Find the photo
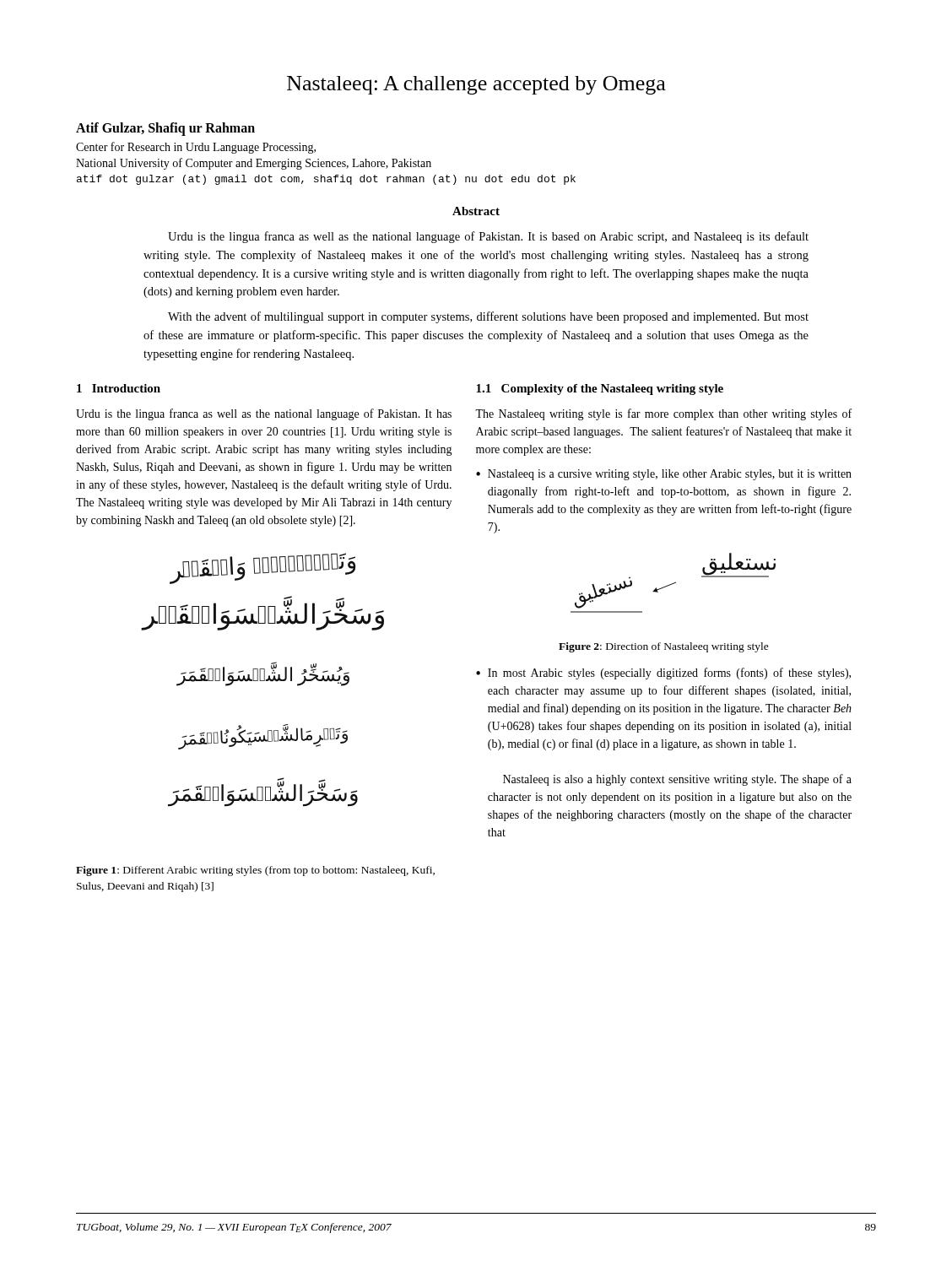952x1266 pixels. click(x=264, y=698)
